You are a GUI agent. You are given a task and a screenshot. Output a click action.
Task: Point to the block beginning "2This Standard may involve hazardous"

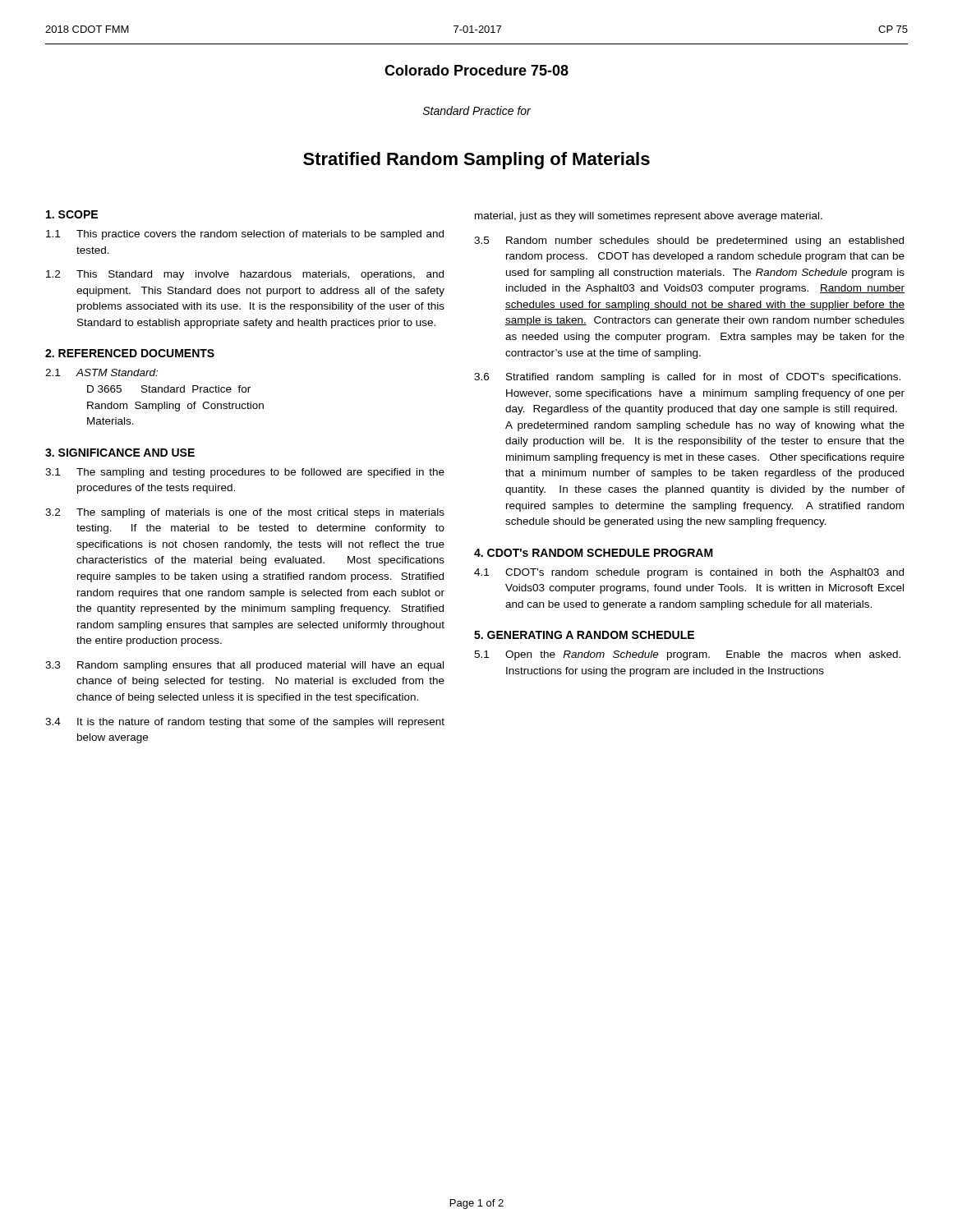tap(245, 298)
